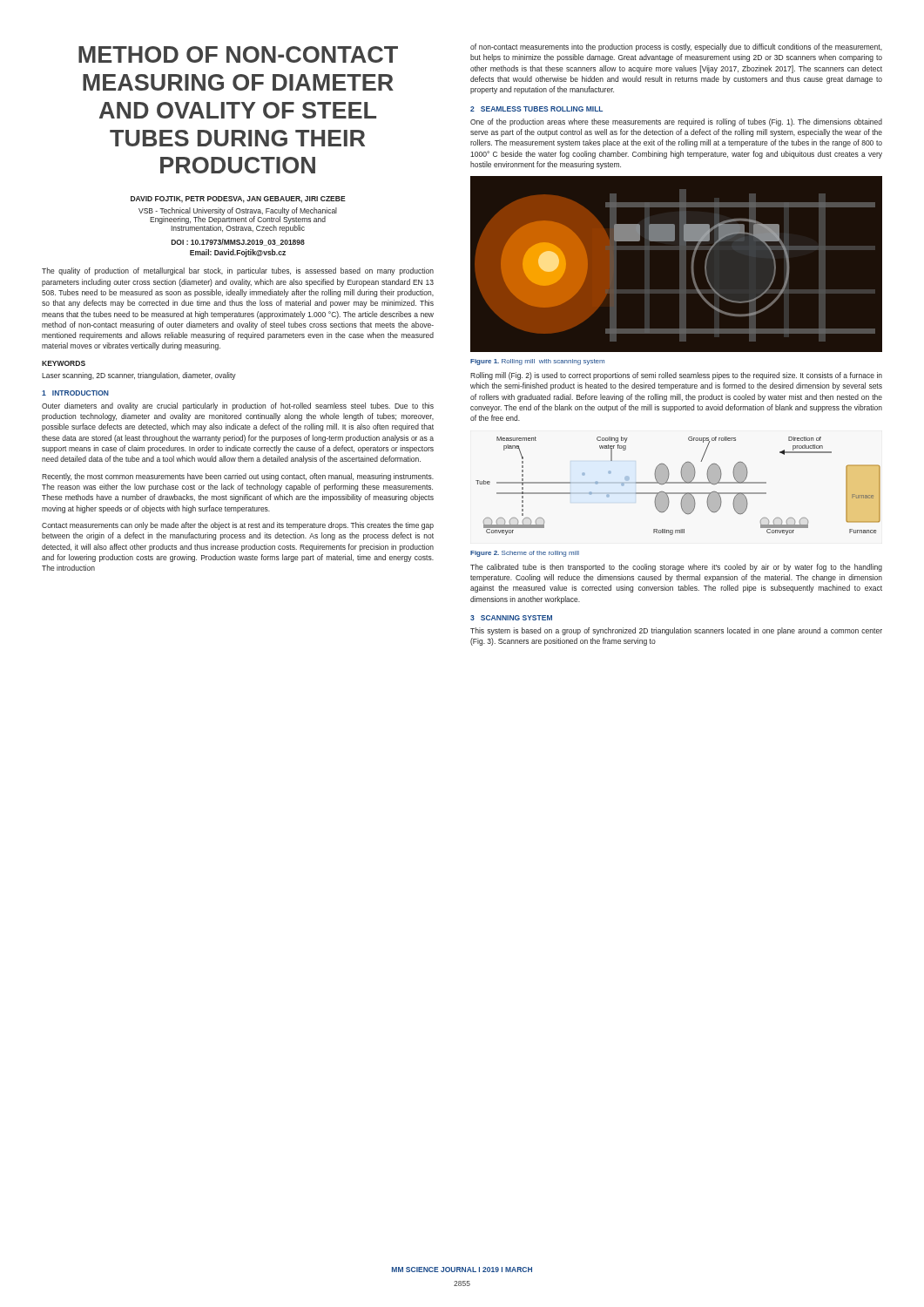Click the passage that begins "Contact measurements can only be"

238,547
